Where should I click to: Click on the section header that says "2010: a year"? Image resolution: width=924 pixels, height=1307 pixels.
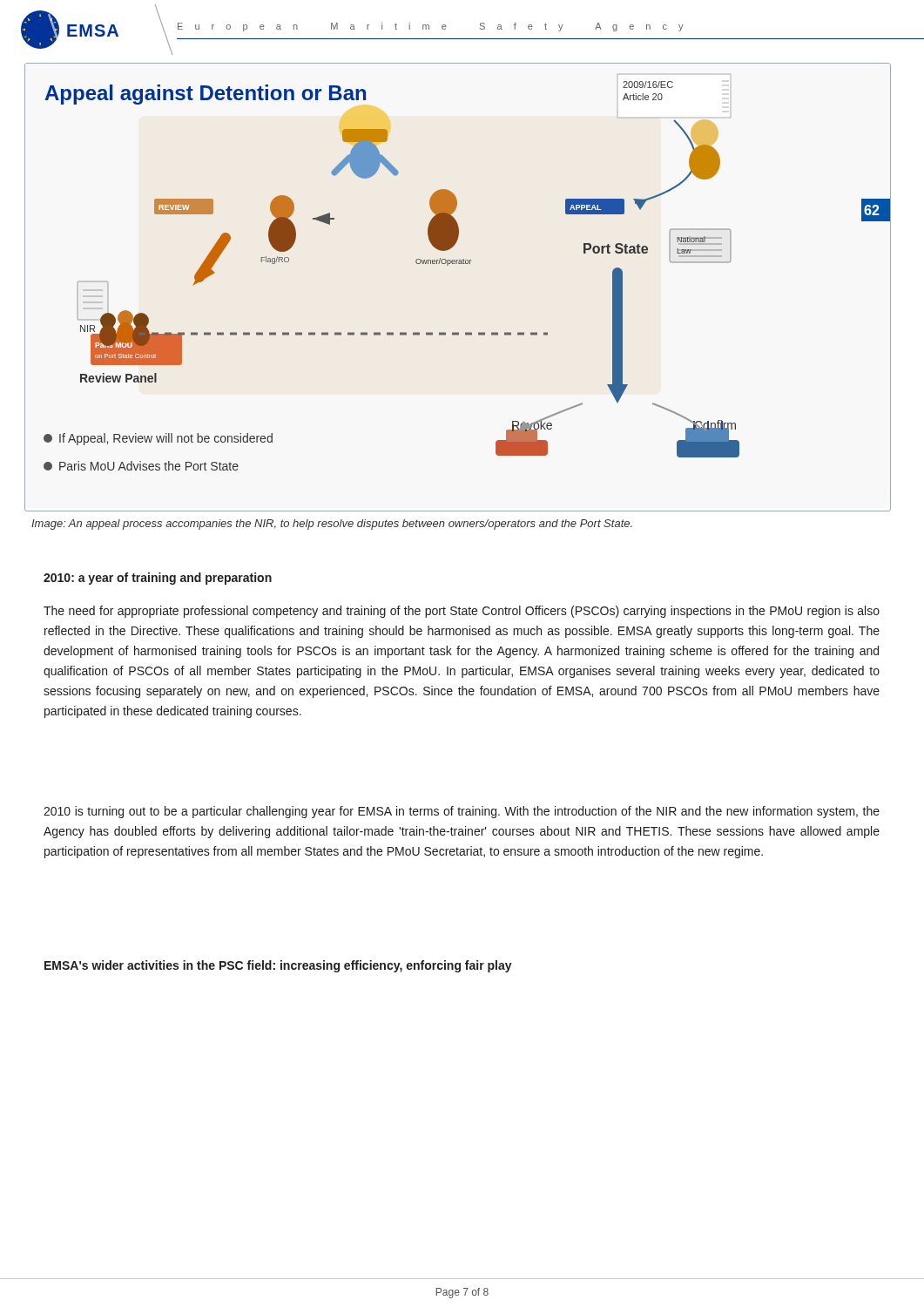pos(158,578)
